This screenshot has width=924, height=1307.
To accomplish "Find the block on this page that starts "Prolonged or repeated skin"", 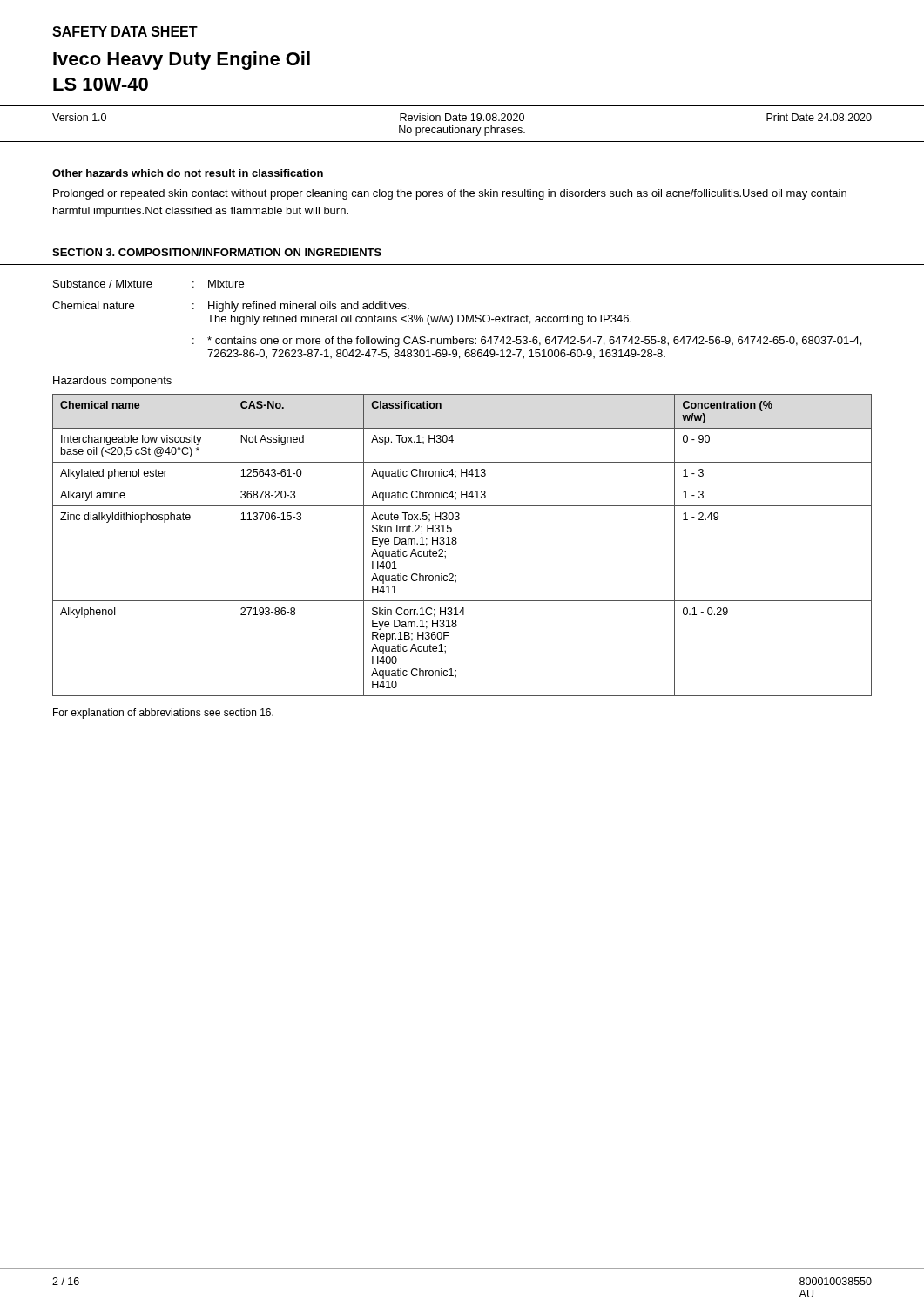I will 450,202.
